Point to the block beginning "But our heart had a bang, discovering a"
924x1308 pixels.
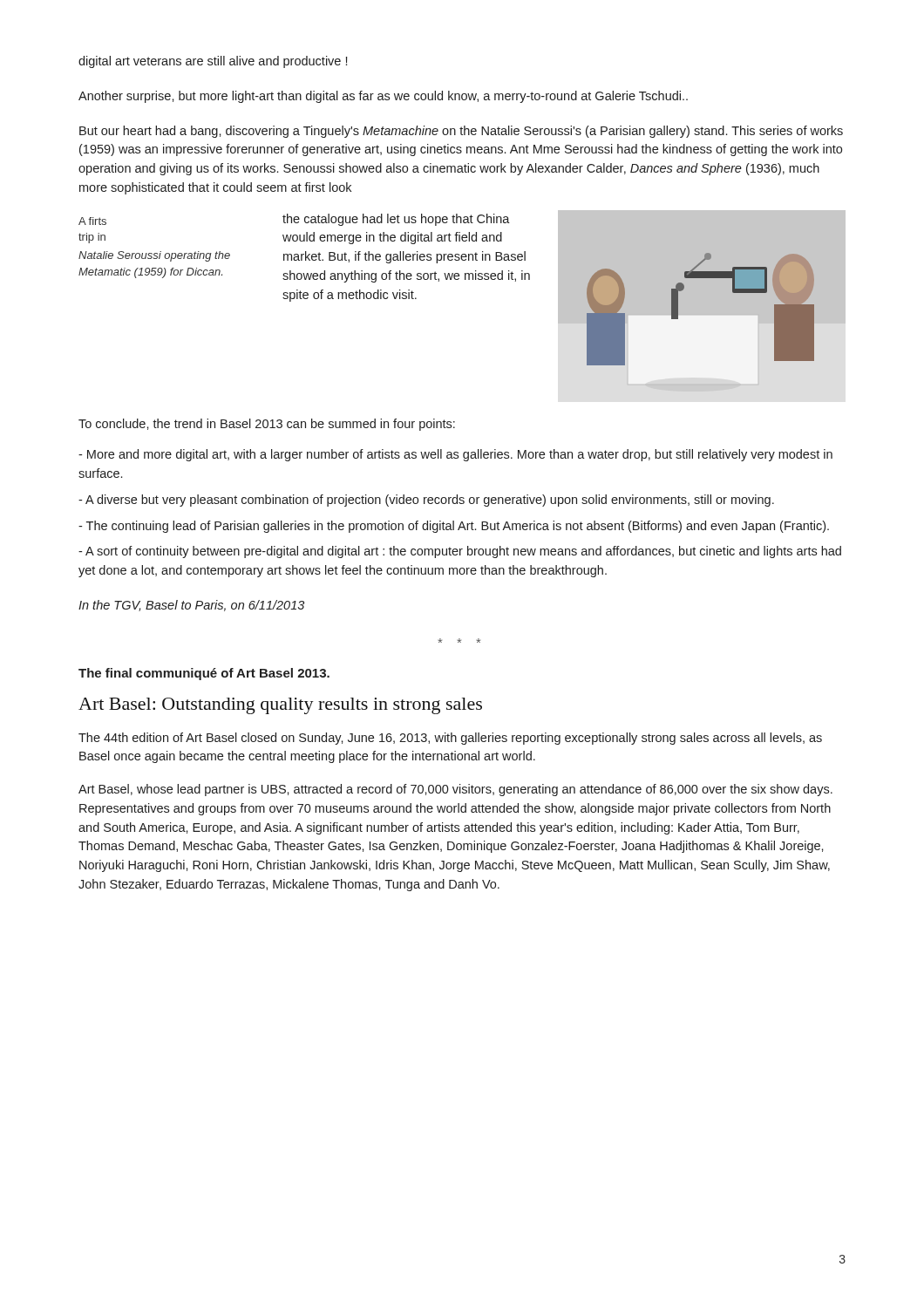462,160
